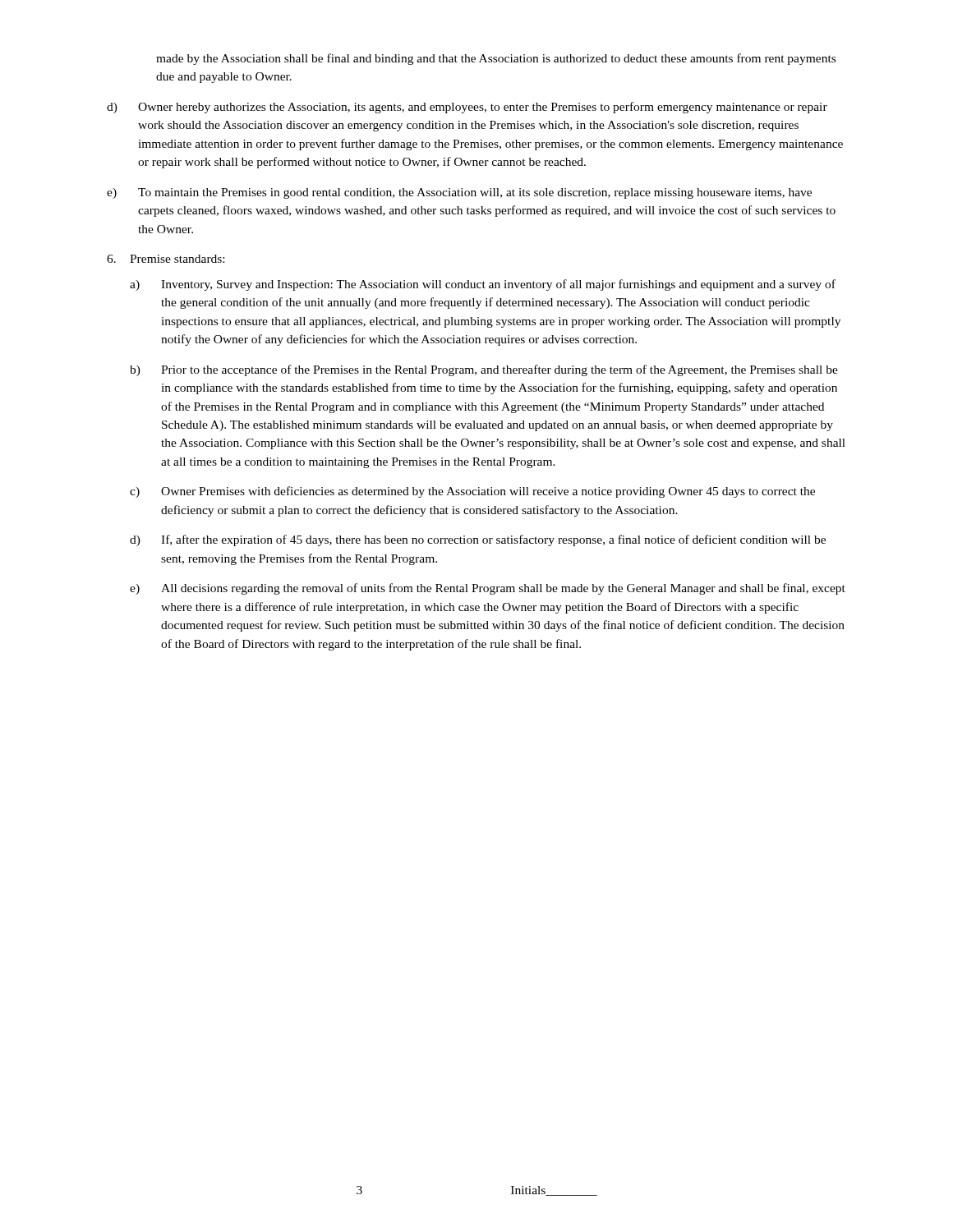The image size is (953, 1232).
Task: Click on the list item containing "c) Owner Premises with deficiencies as"
Action: (x=488, y=501)
